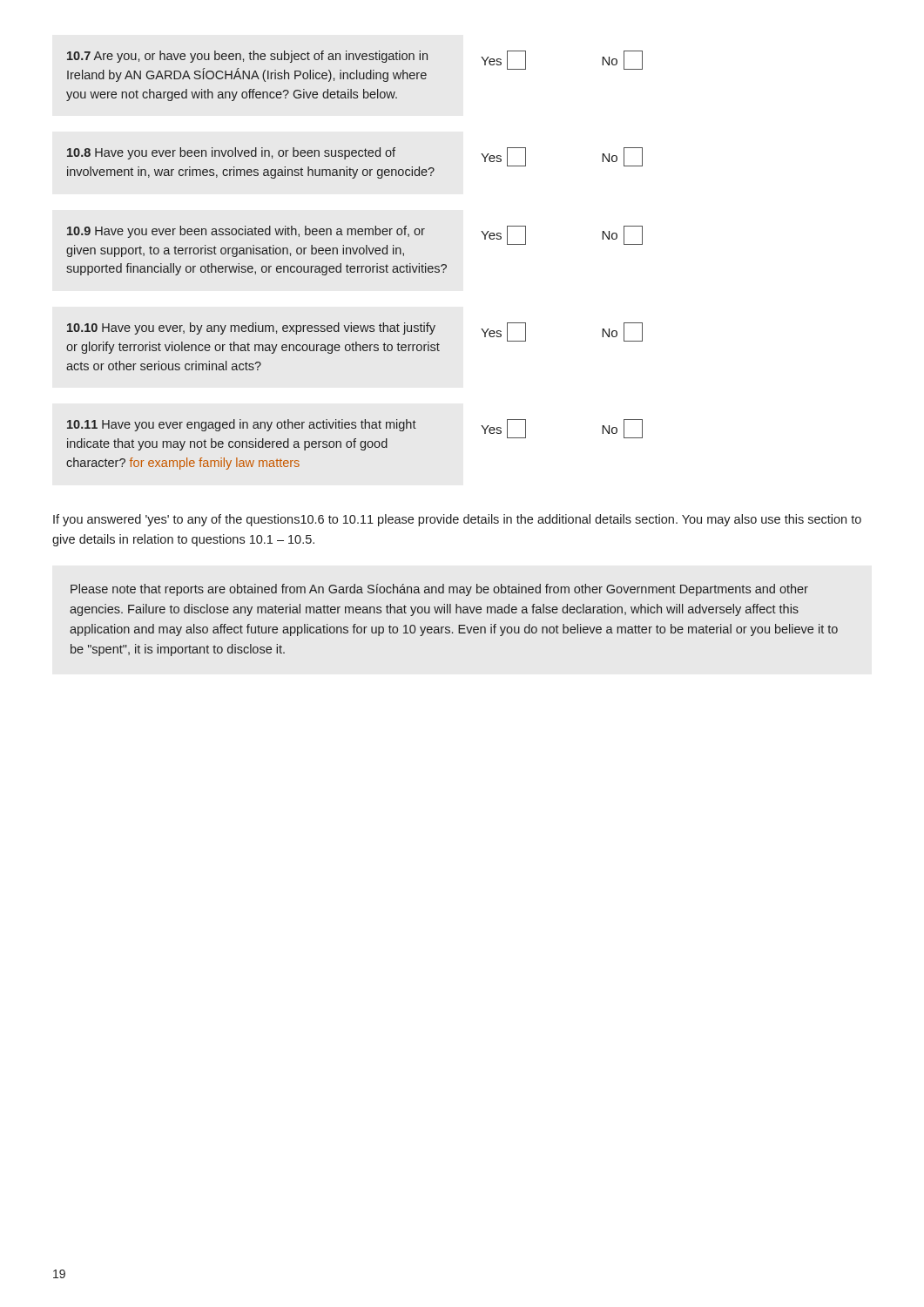The image size is (924, 1307).
Task: Click the passage that begins "11 Have you ever engaged in"
Action: (241, 444)
